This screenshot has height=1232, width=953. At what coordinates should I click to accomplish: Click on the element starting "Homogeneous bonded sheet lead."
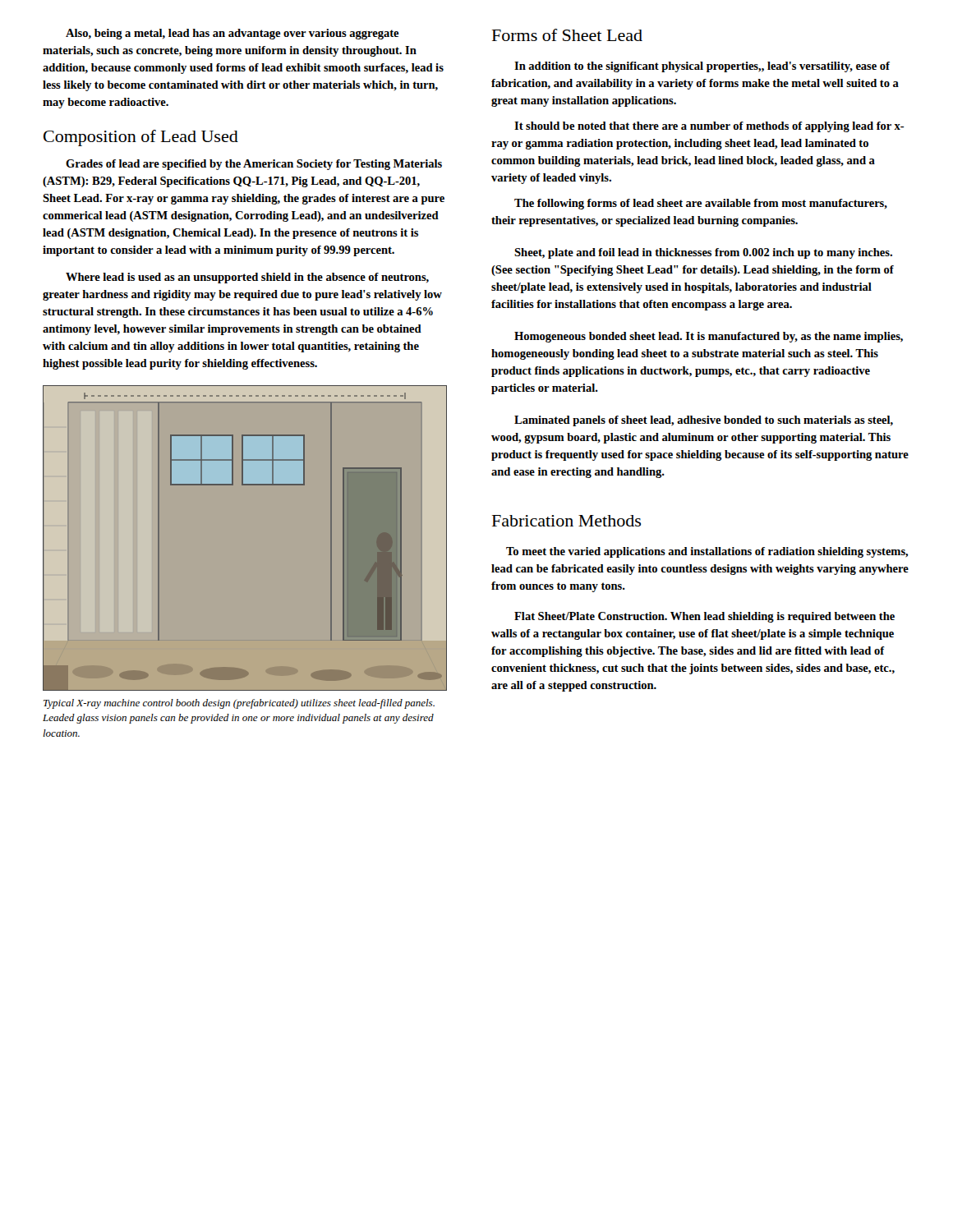pyautogui.click(x=697, y=362)
